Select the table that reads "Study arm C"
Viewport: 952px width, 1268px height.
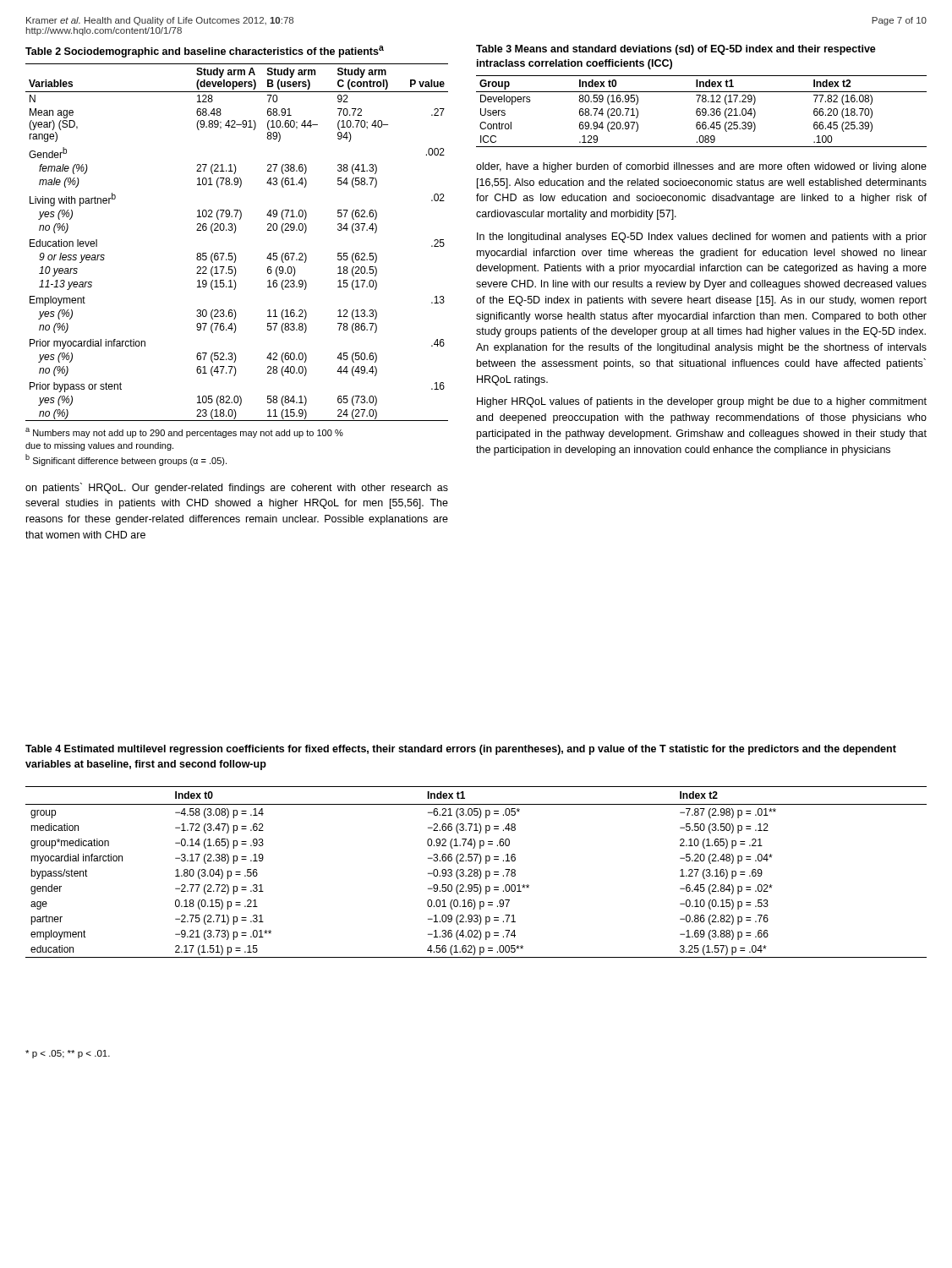(x=237, y=242)
